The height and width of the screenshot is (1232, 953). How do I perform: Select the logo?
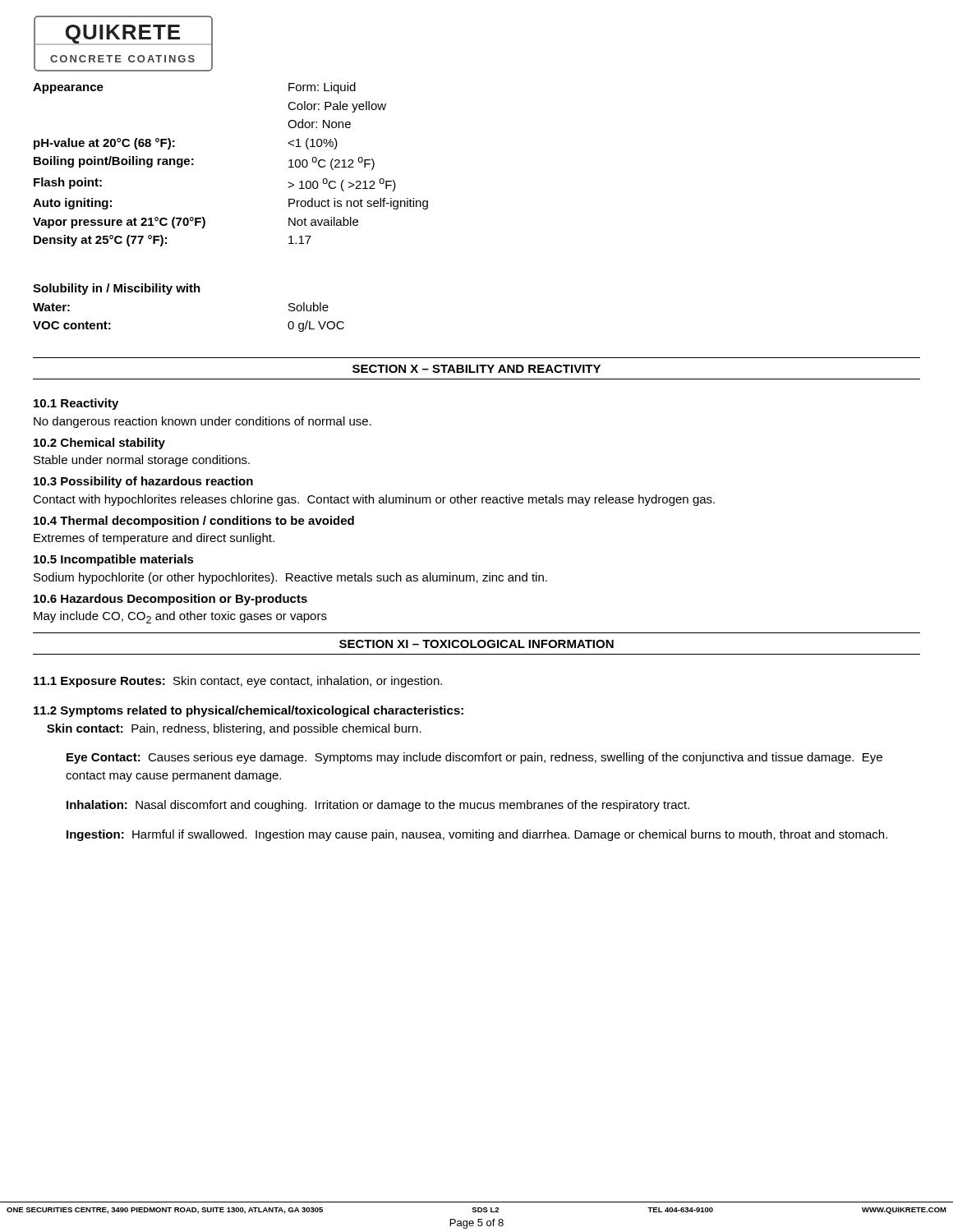tap(123, 44)
